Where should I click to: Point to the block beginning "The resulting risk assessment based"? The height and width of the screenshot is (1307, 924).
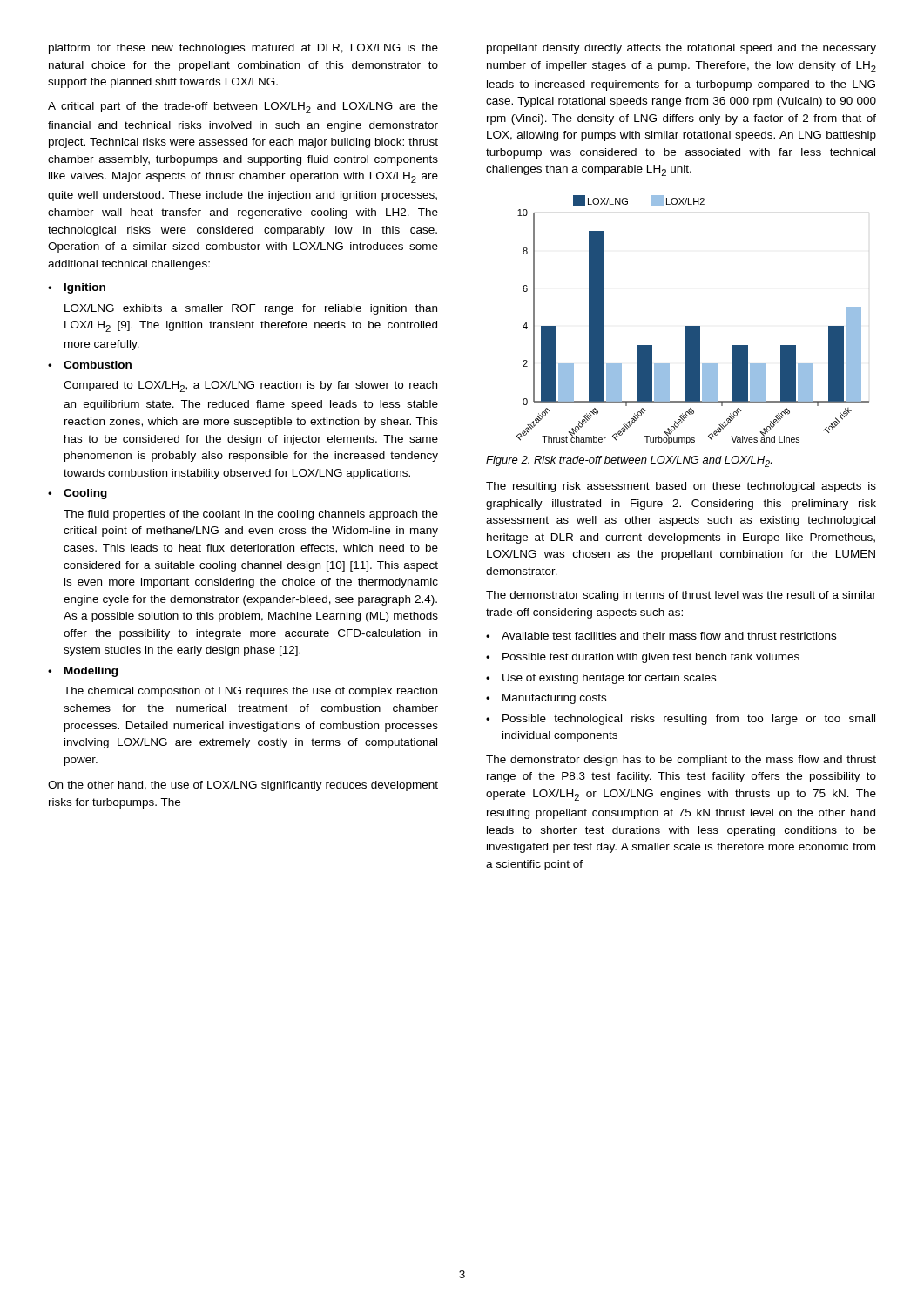[681, 528]
